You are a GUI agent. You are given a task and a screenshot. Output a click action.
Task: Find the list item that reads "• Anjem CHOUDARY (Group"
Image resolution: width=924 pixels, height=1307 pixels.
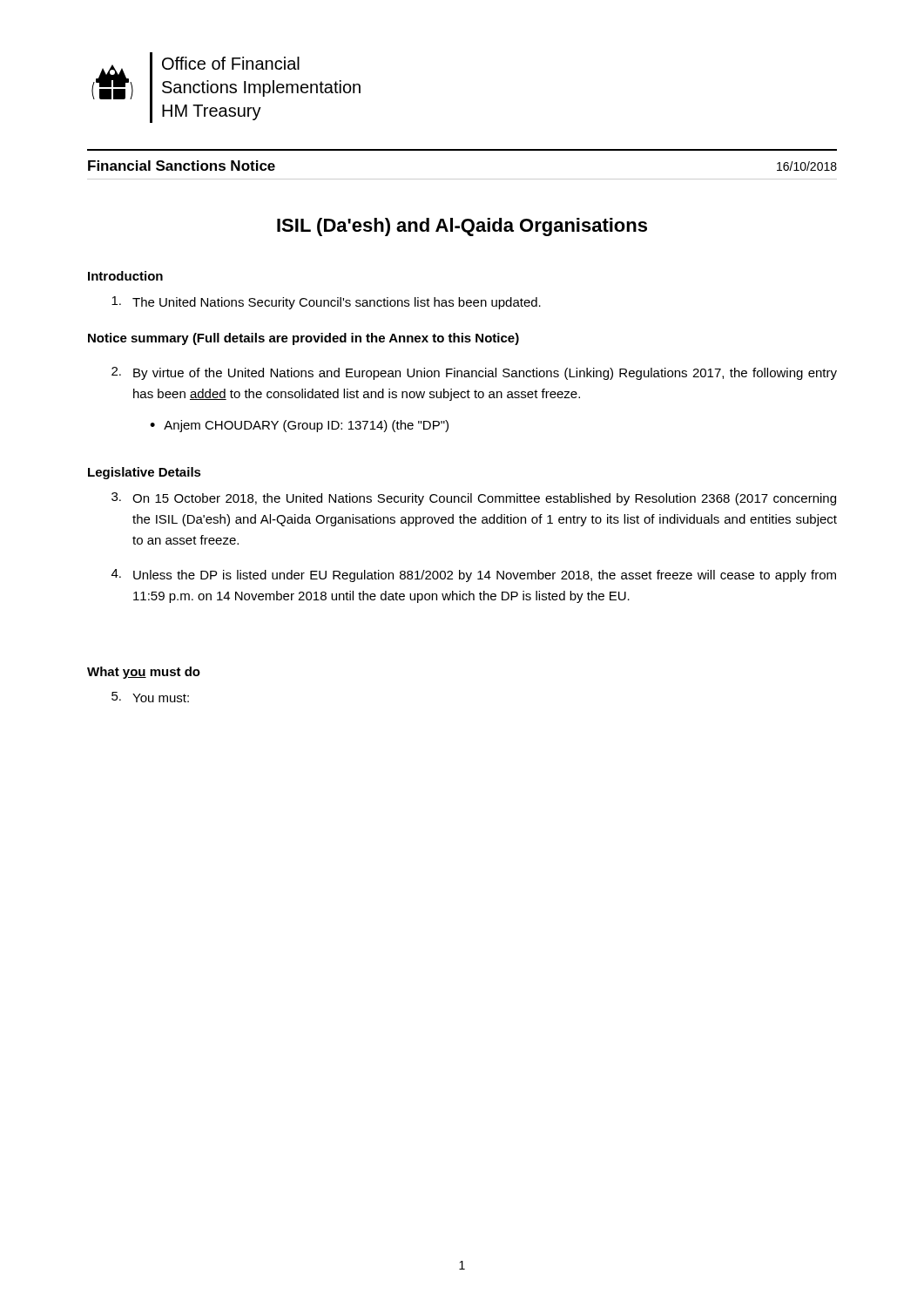(300, 426)
